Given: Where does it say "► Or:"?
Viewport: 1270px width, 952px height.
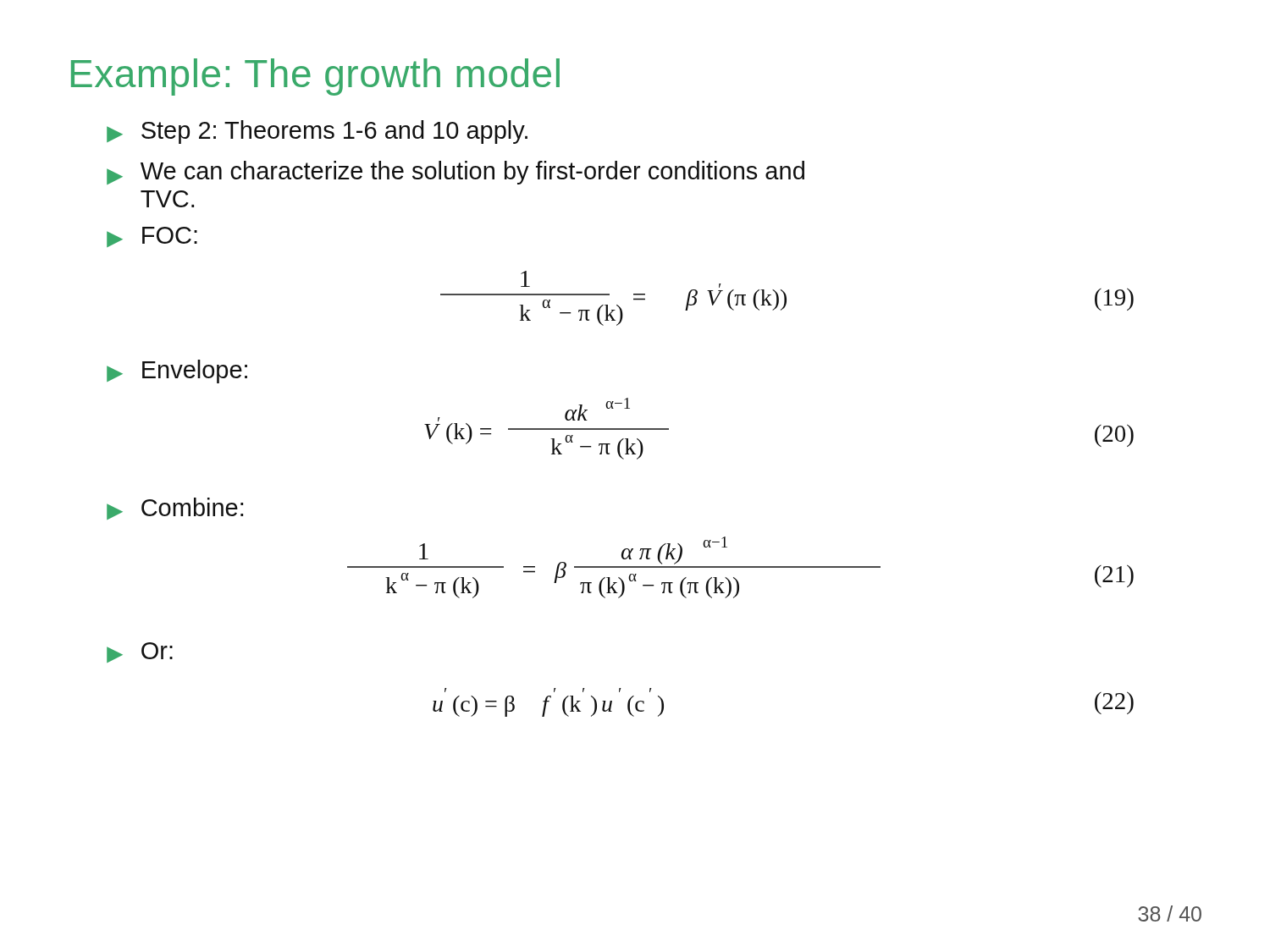Looking at the screenshot, I should click(x=138, y=653).
